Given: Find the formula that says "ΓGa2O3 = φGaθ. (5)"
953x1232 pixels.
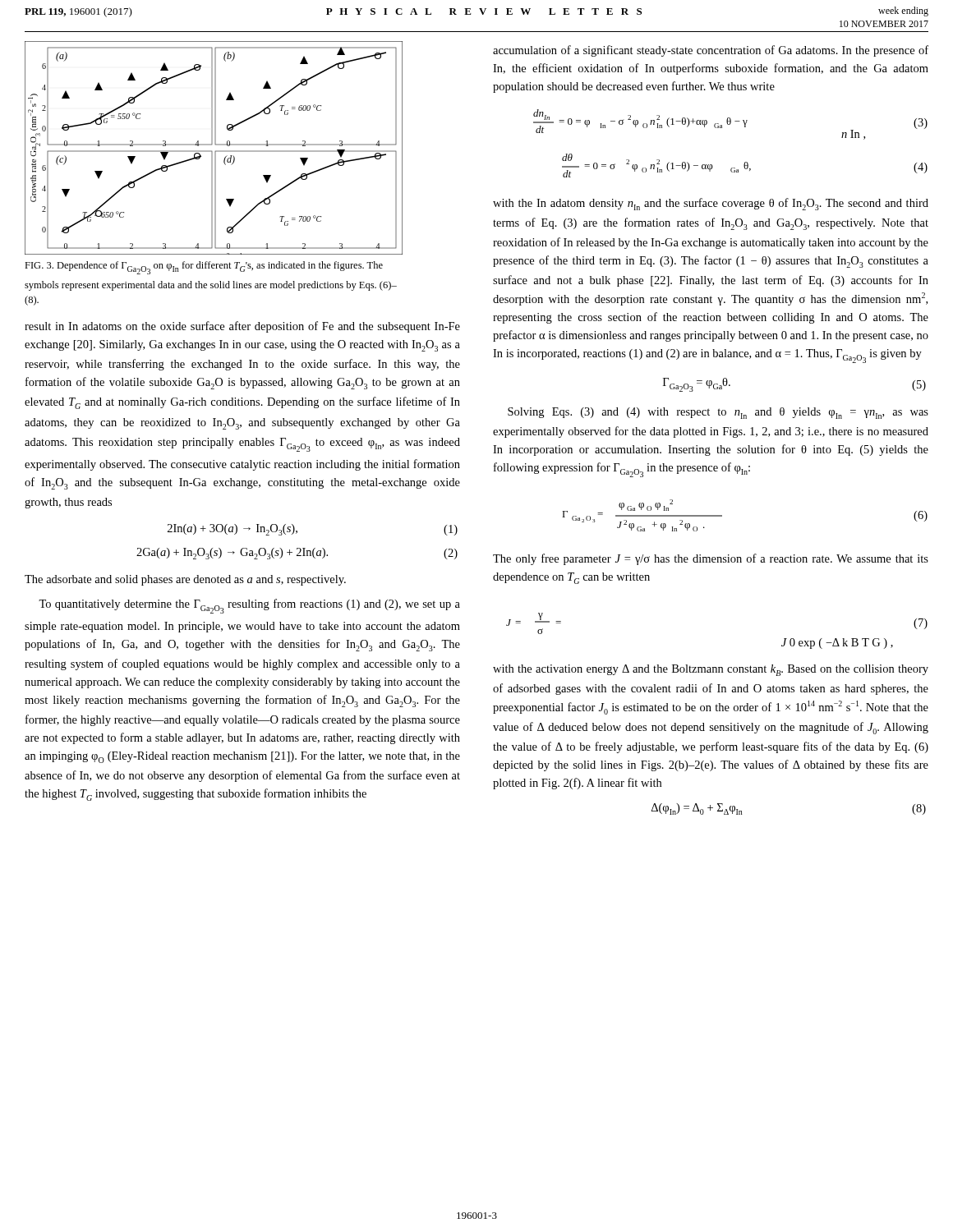Looking at the screenshot, I should 715,385.
